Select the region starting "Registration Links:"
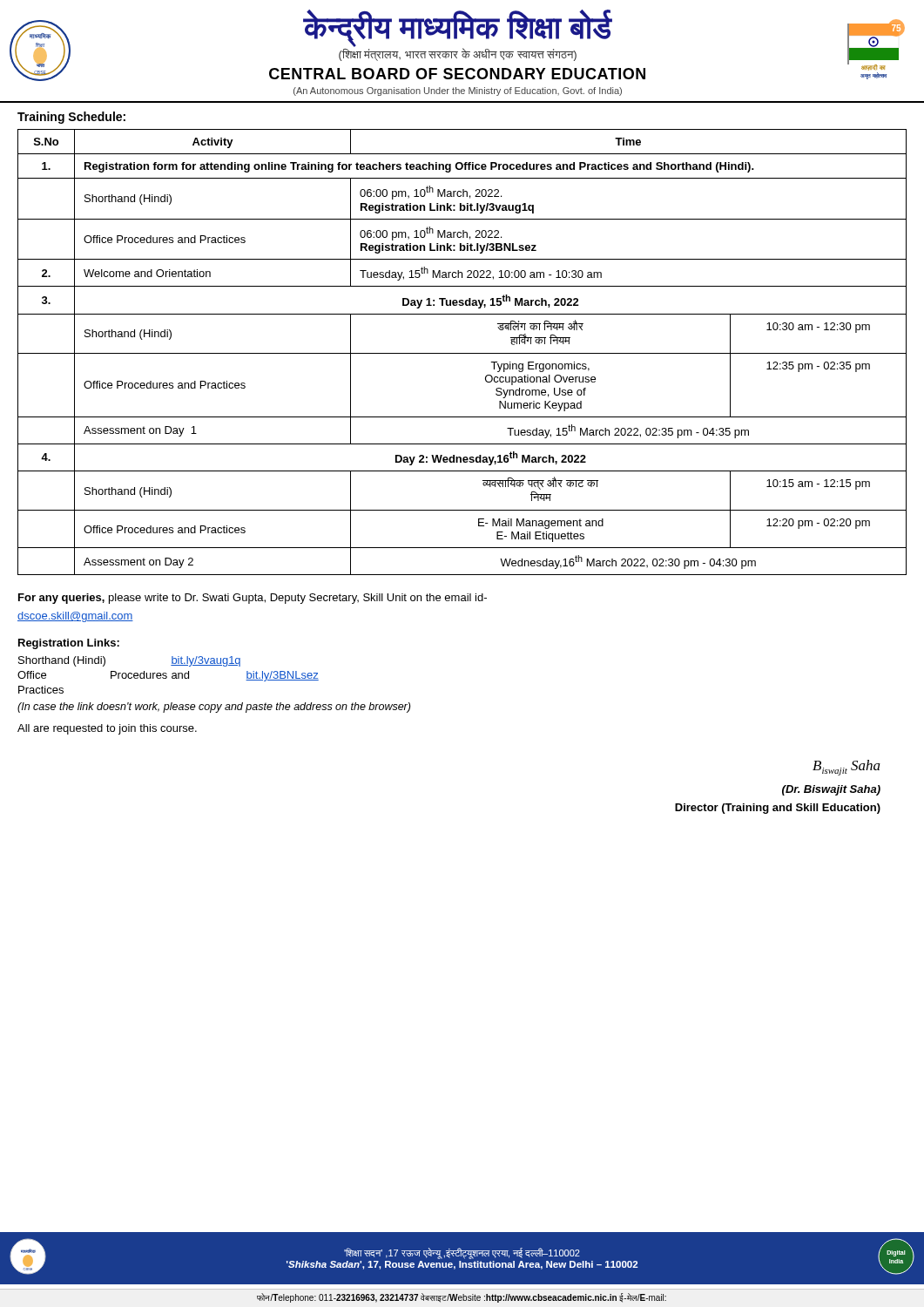Viewport: 924px width, 1307px height. click(69, 643)
